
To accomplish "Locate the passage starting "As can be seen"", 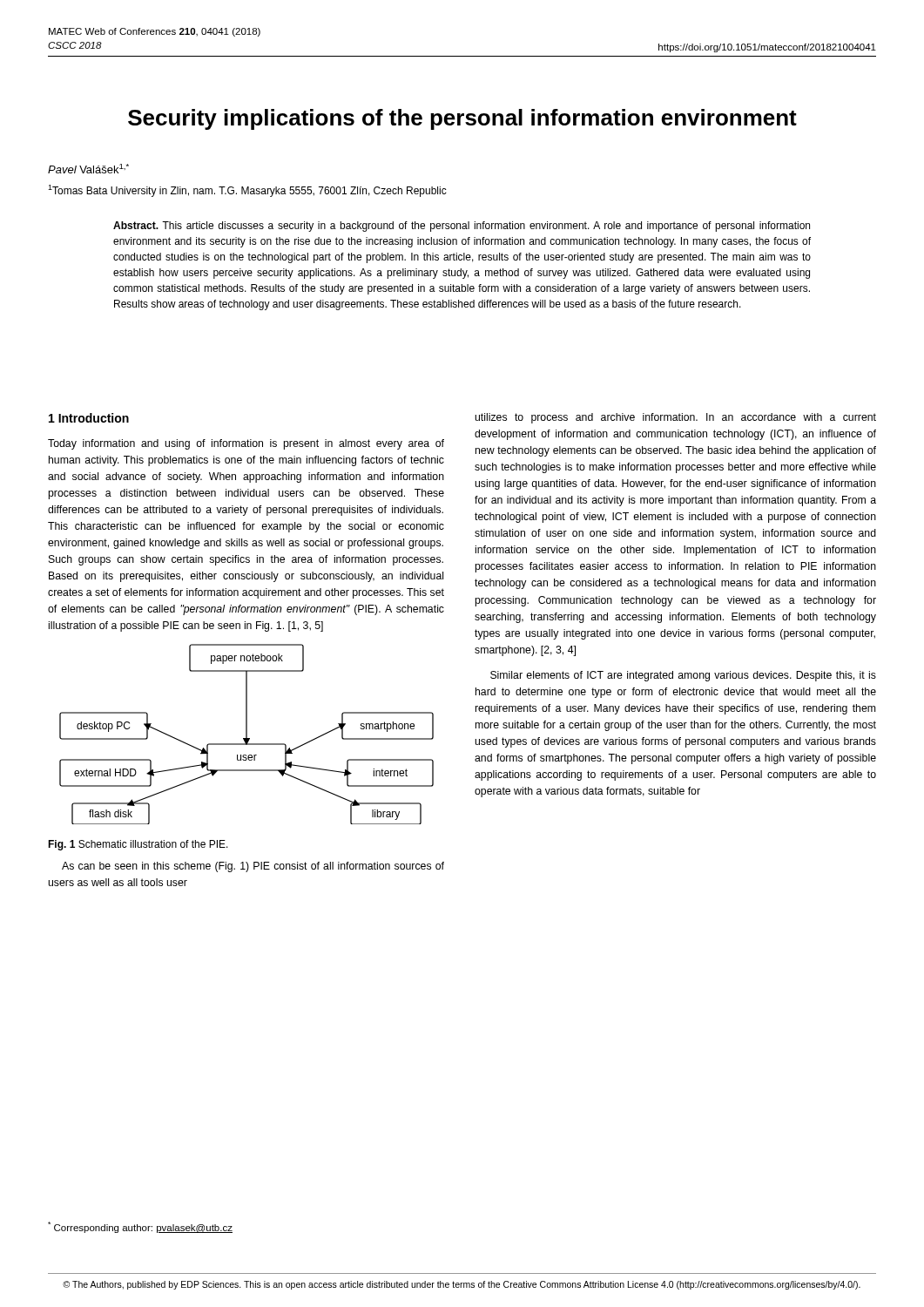I will 246,874.
